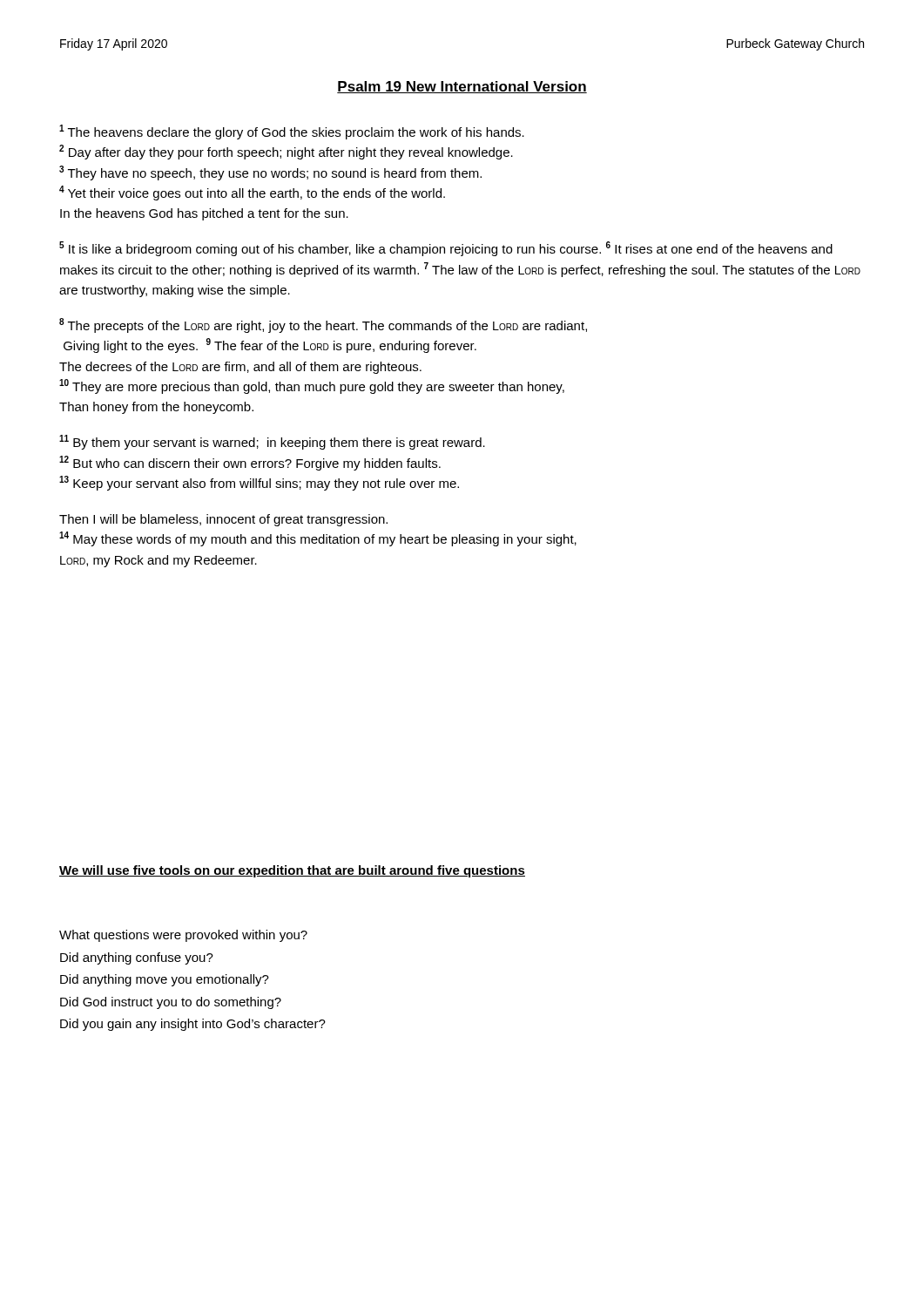Find the list item with the text "Did anything confuse you?"
Screen dimensions: 1307x924
point(136,957)
